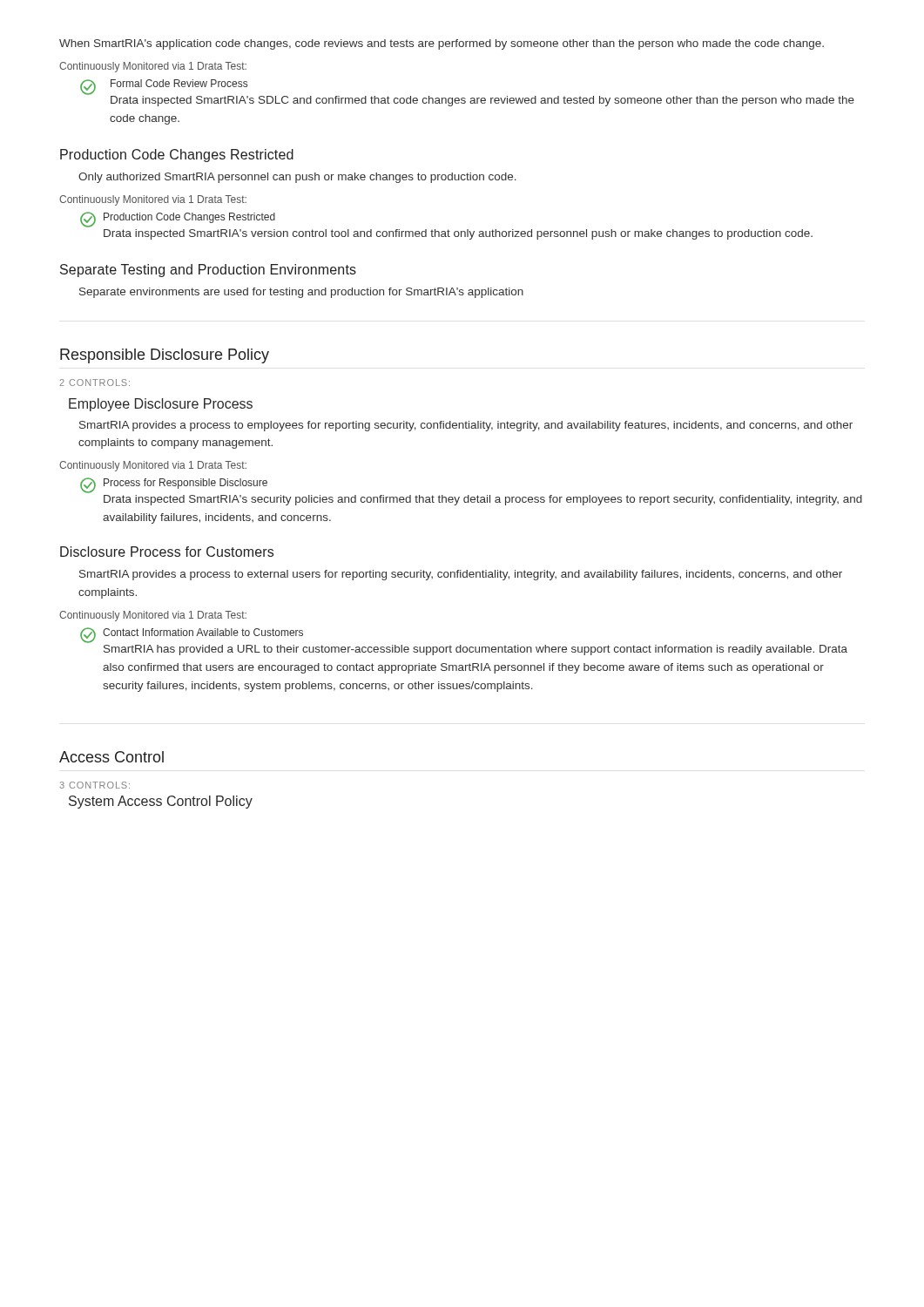The height and width of the screenshot is (1307, 924).
Task: Find the element starting "Access Control"
Action: (112, 757)
